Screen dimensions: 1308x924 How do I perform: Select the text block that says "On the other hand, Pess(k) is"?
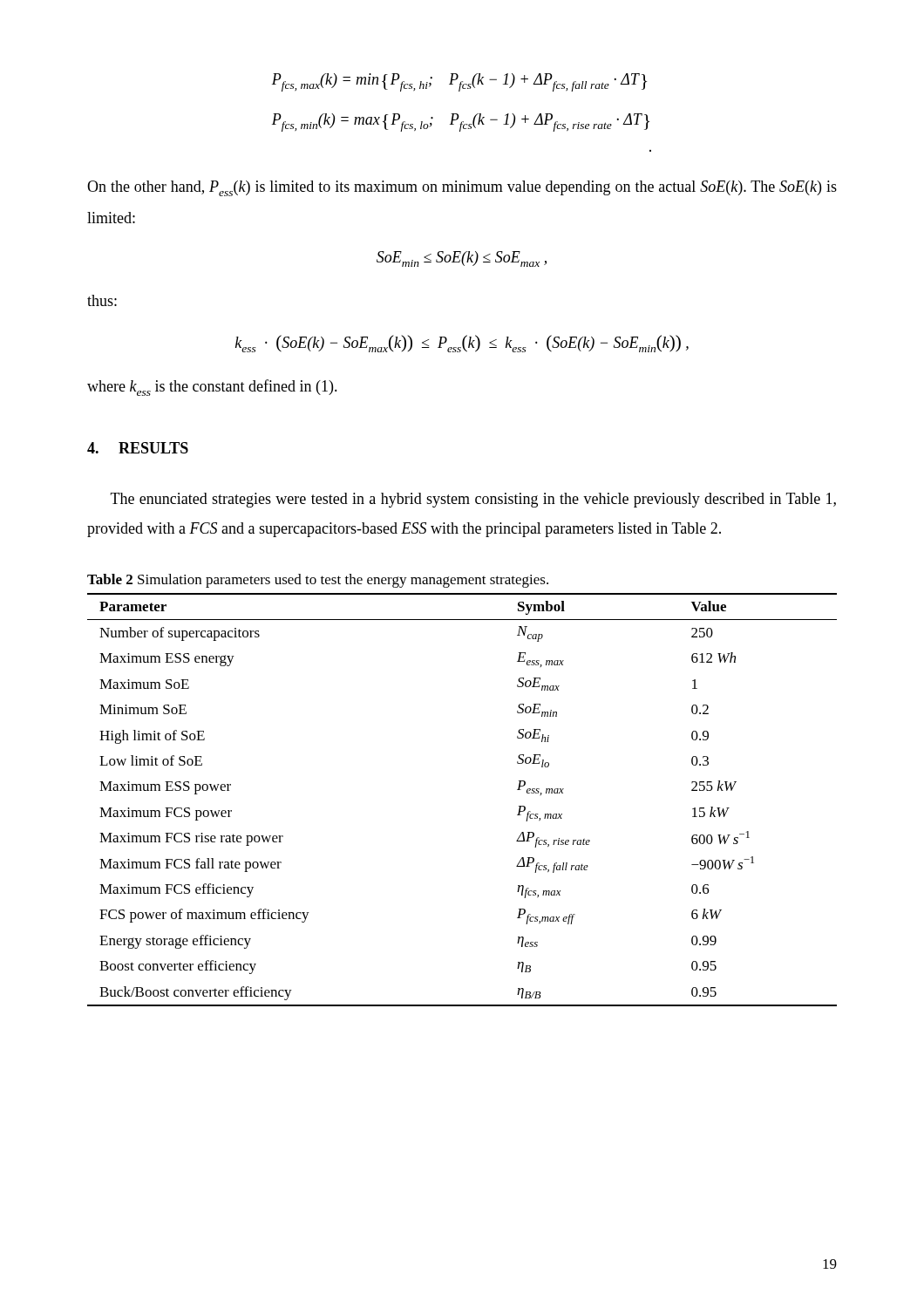[462, 202]
